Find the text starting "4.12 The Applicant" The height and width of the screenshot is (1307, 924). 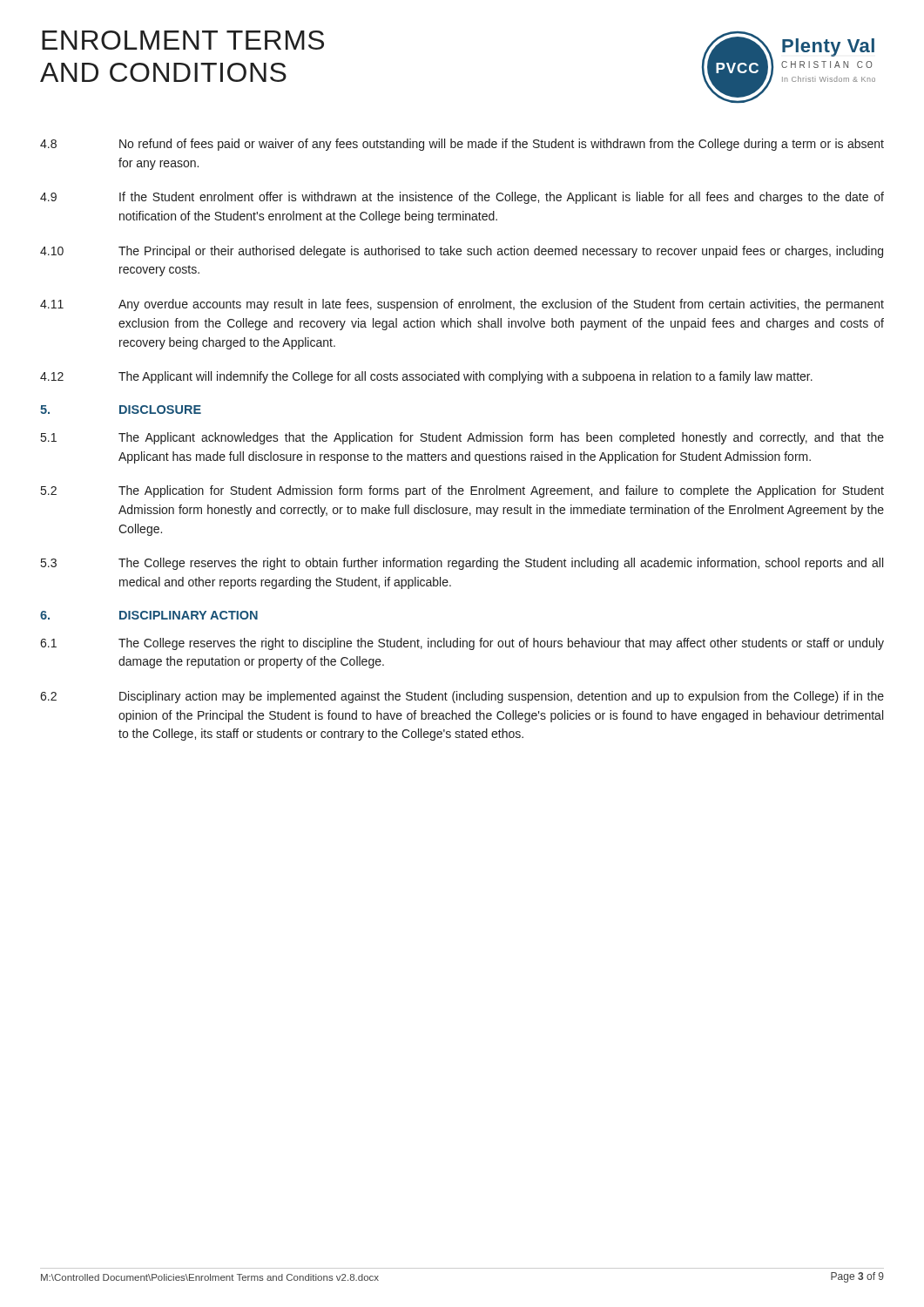click(x=462, y=377)
